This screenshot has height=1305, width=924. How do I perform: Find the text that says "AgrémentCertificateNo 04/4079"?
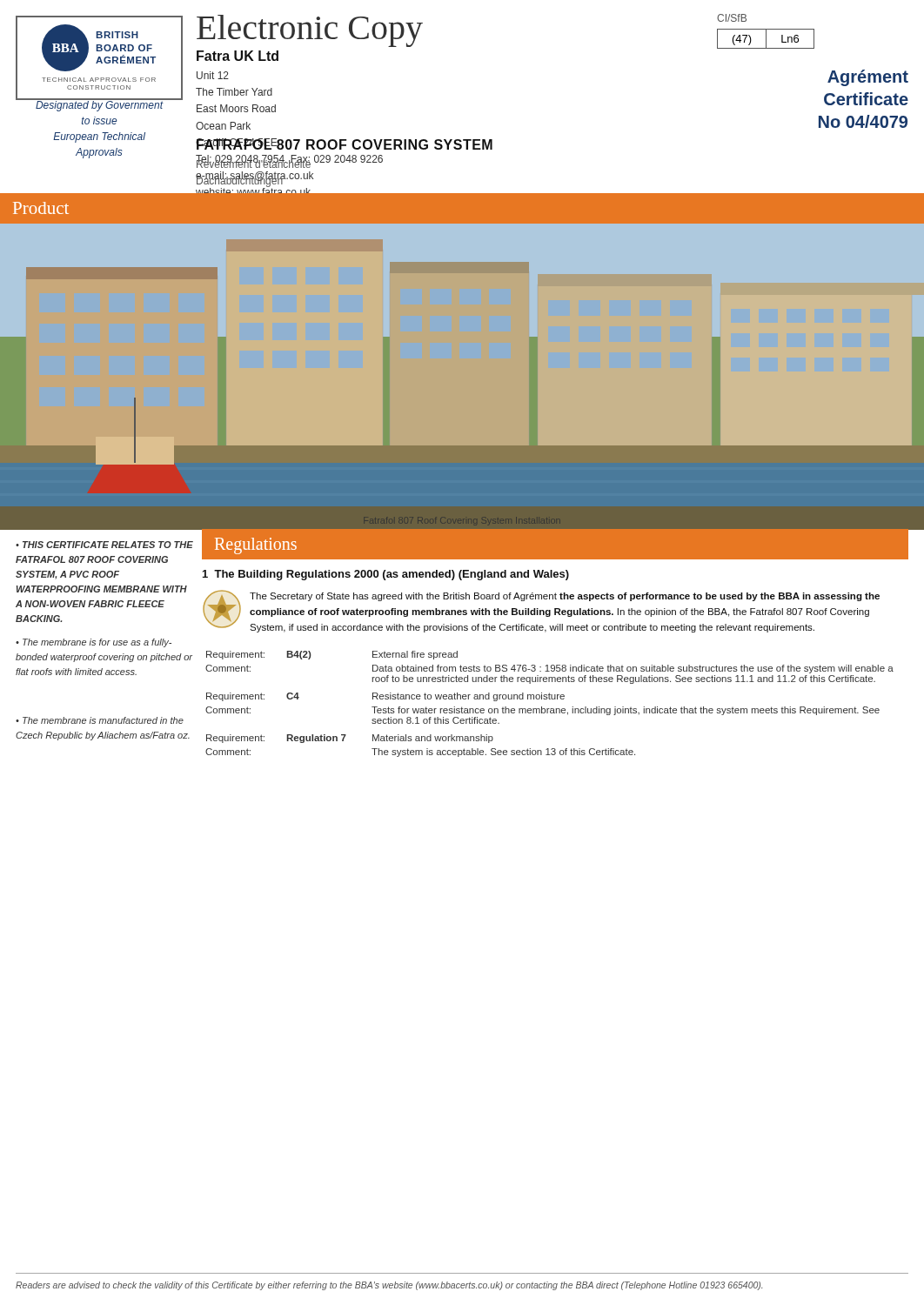(x=863, y=99)
